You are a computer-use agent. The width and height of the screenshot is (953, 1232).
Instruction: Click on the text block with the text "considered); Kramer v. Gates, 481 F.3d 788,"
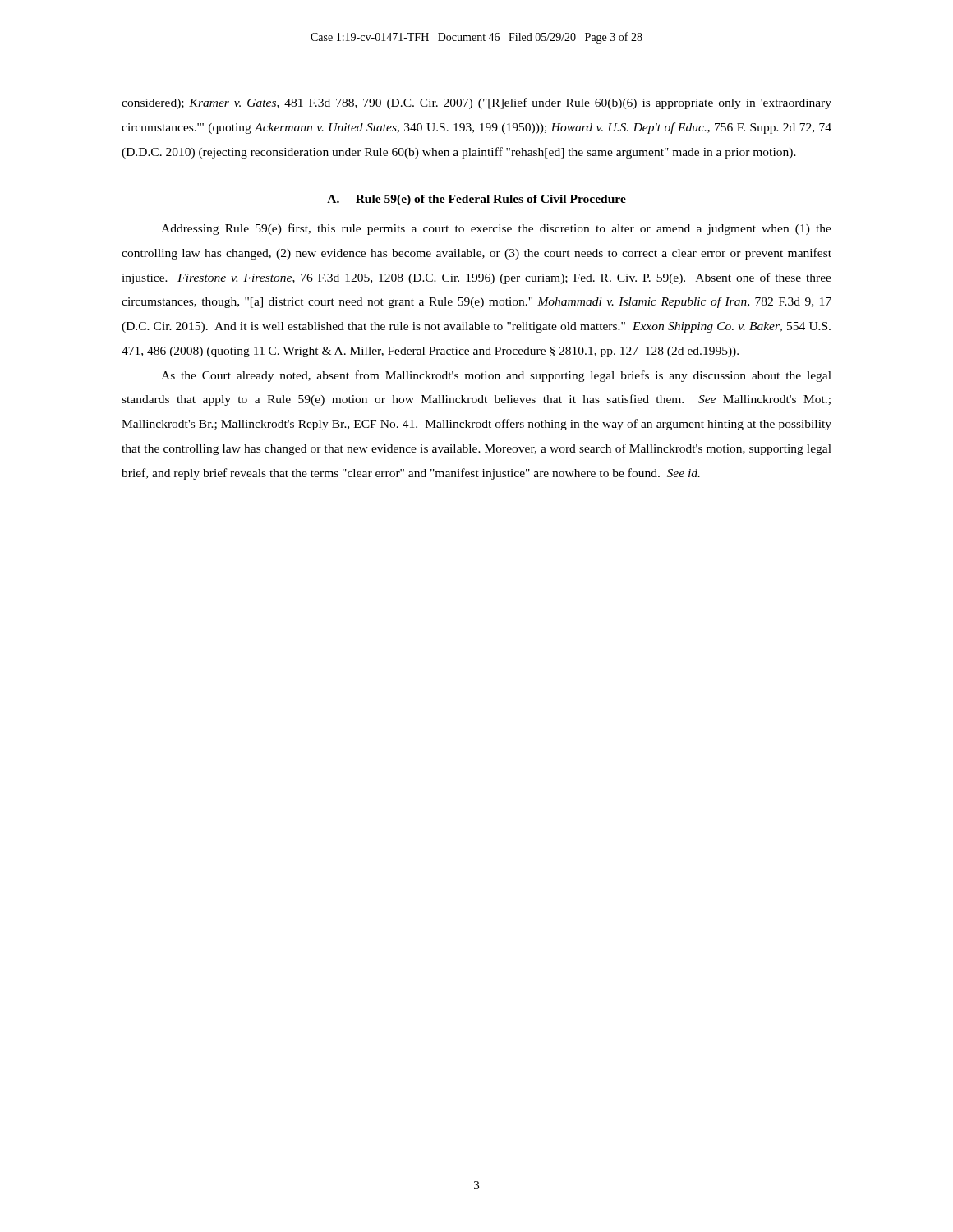[476, 127]
